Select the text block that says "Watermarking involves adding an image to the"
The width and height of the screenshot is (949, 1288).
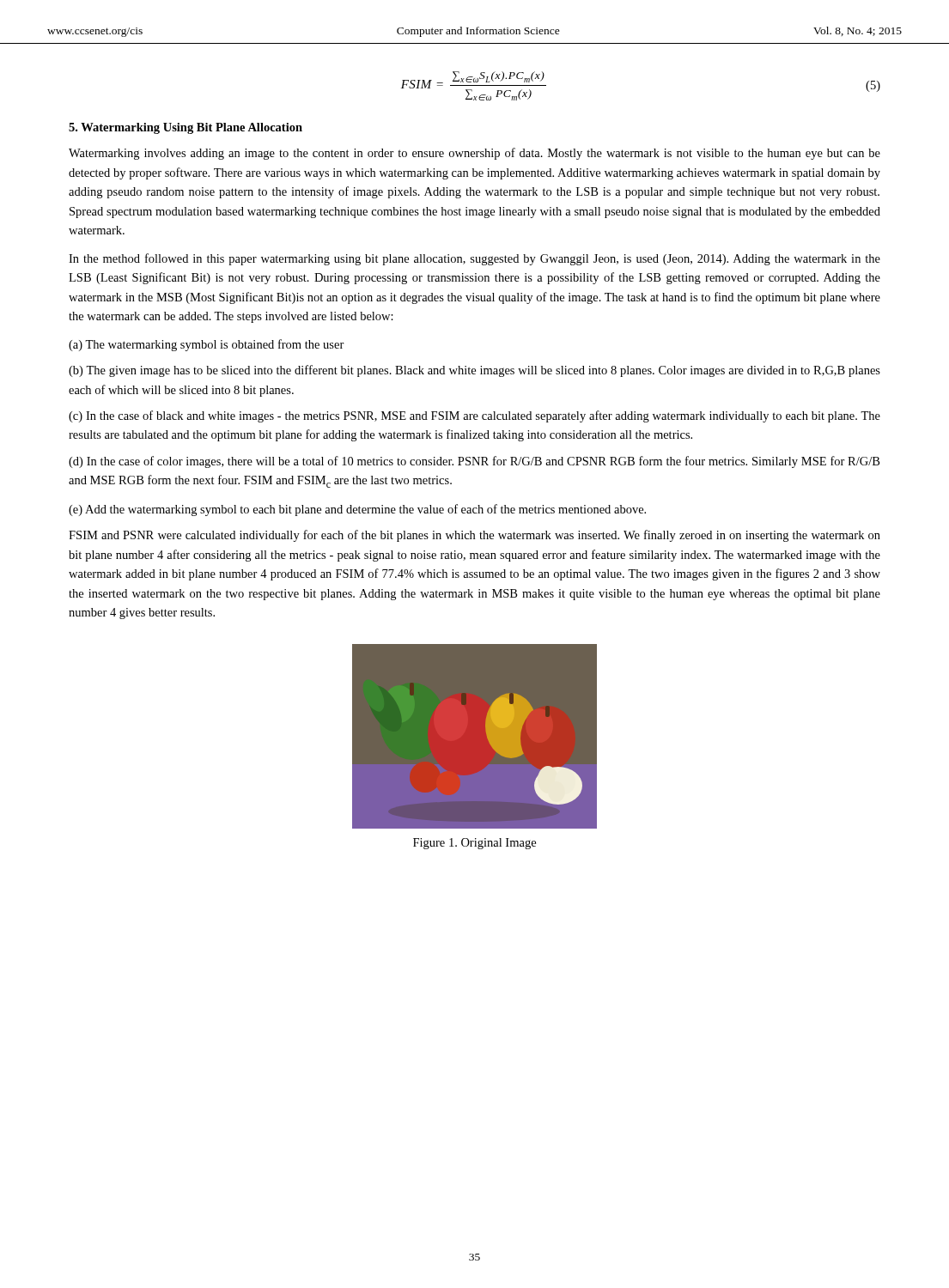tap(474, 192)
